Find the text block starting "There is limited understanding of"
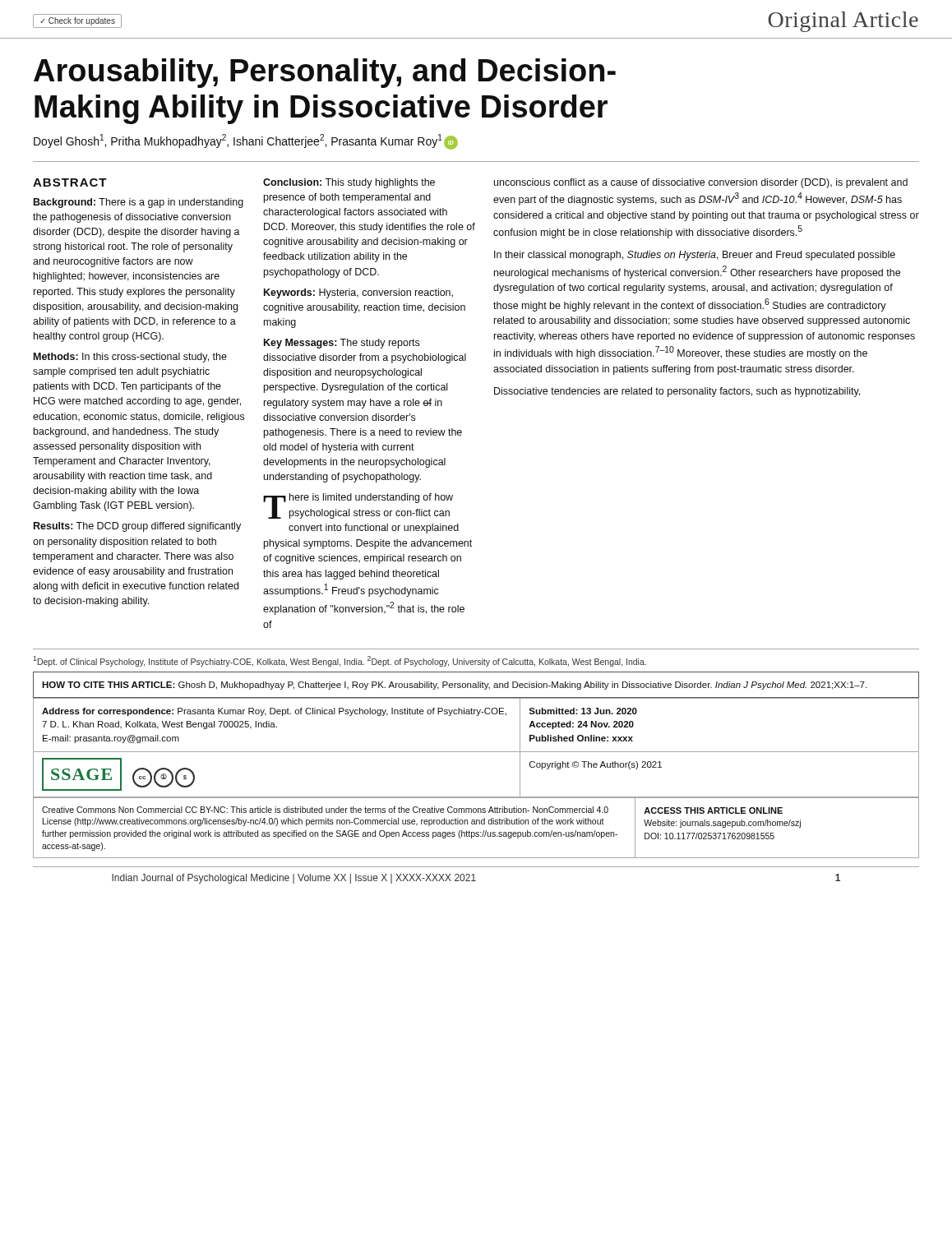This screenshot has height=1233, width=952. coord(368,560)
